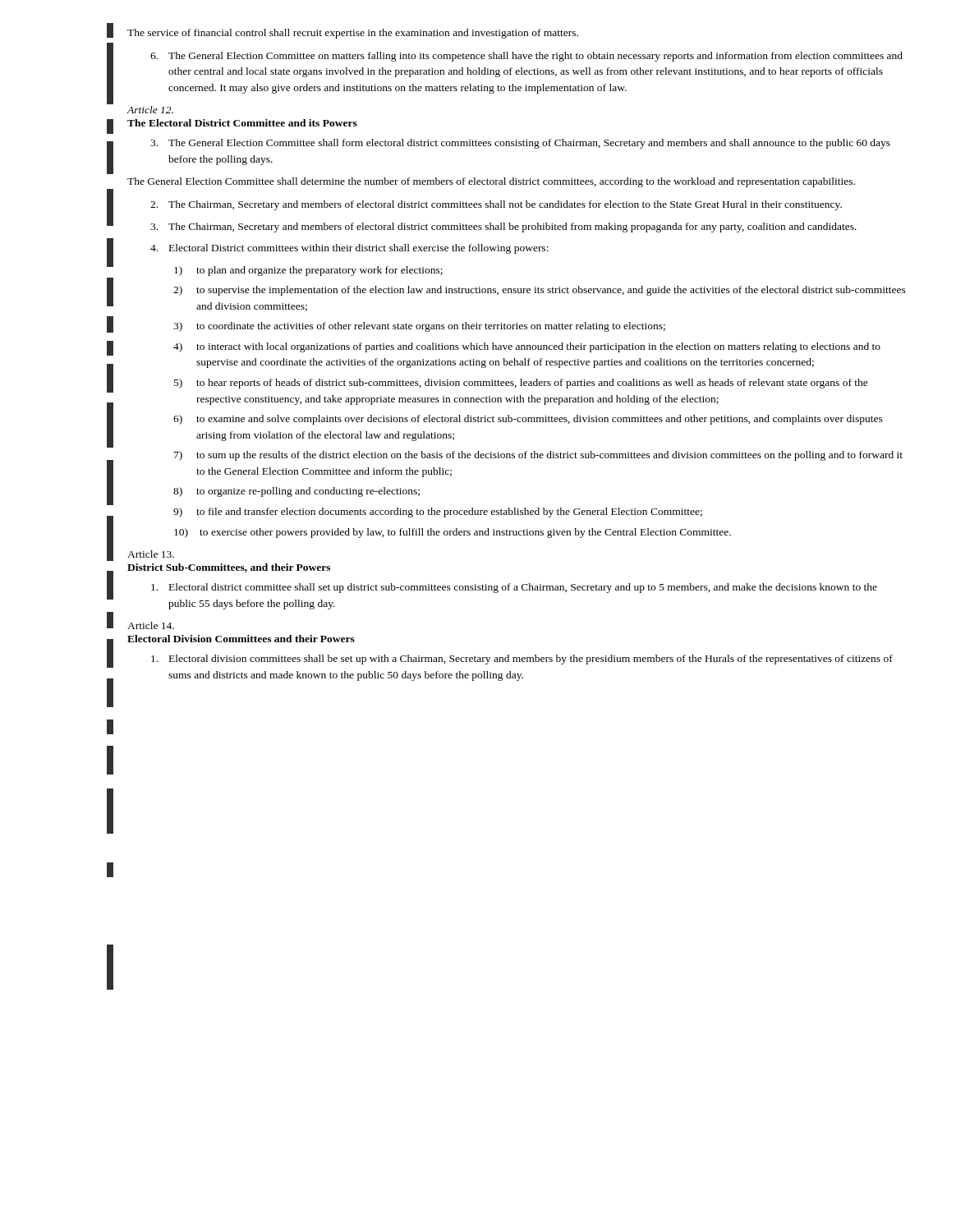Image resolution: width=956 pixels, height=1232 pixels.
Task: Locate the block of text that opens with "2) to supervise"
Action: (x=540, y=298)
